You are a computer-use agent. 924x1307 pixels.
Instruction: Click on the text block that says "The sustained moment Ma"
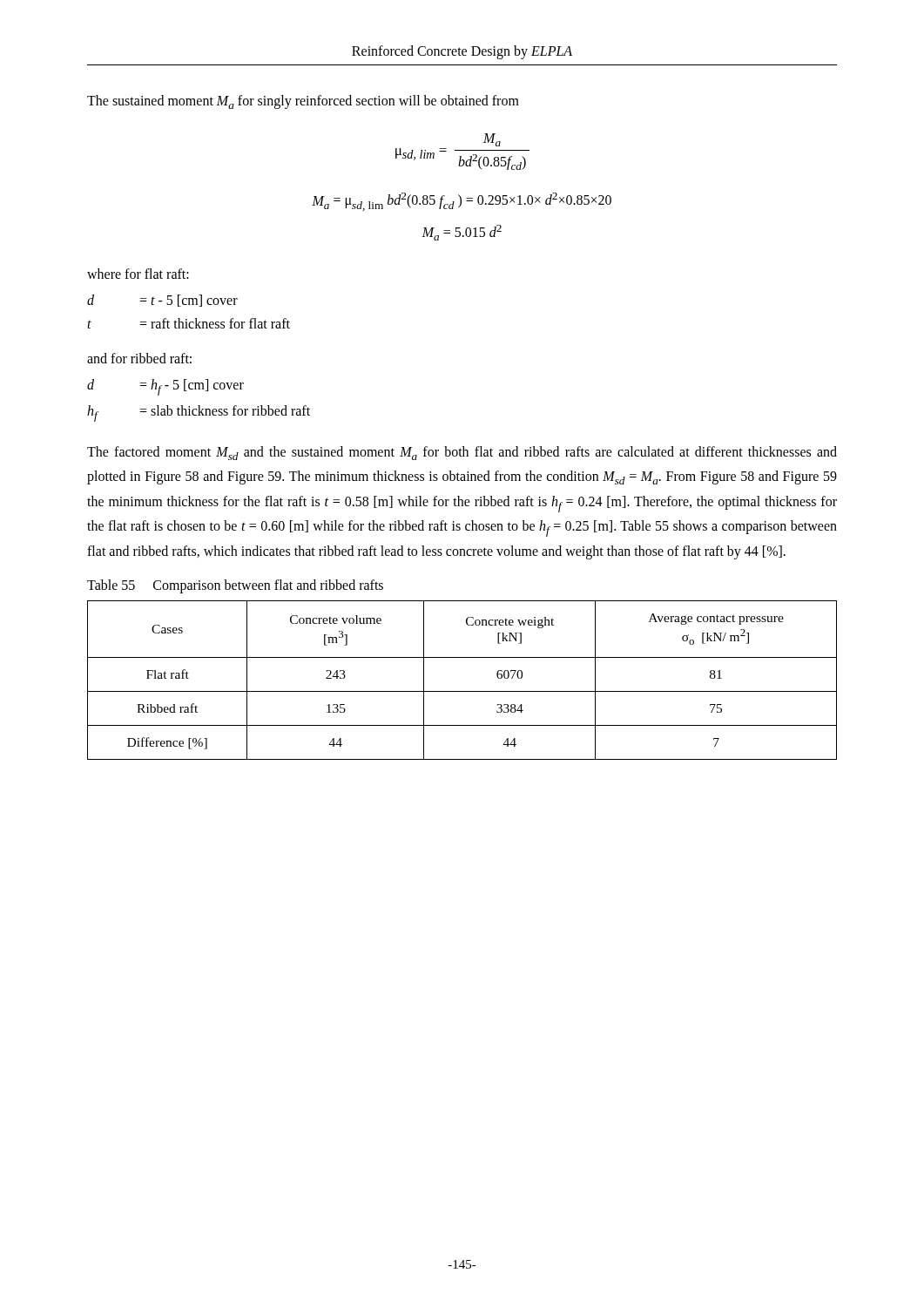pos(303,102)
